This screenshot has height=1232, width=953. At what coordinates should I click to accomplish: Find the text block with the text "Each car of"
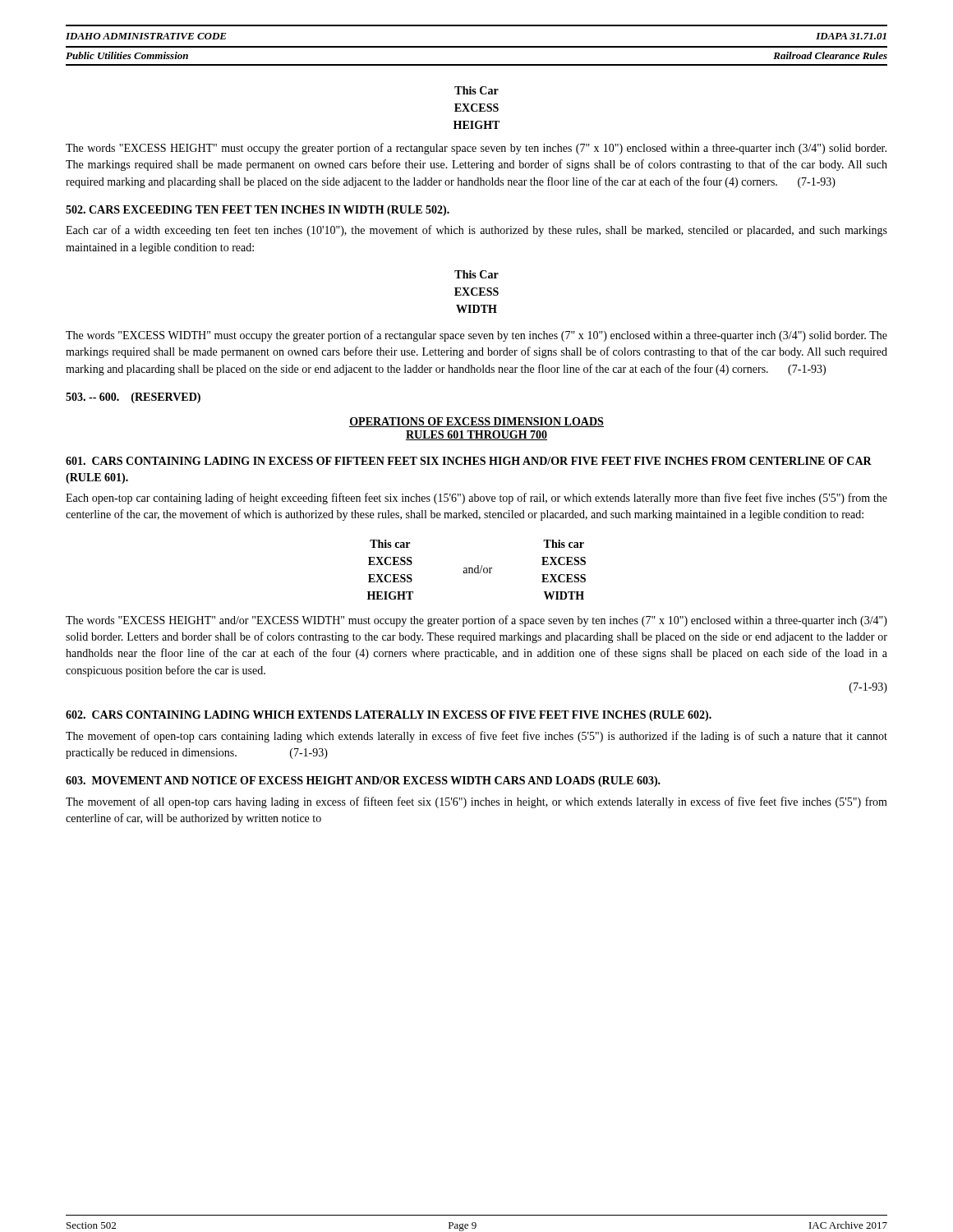click(x=476, y=239)
